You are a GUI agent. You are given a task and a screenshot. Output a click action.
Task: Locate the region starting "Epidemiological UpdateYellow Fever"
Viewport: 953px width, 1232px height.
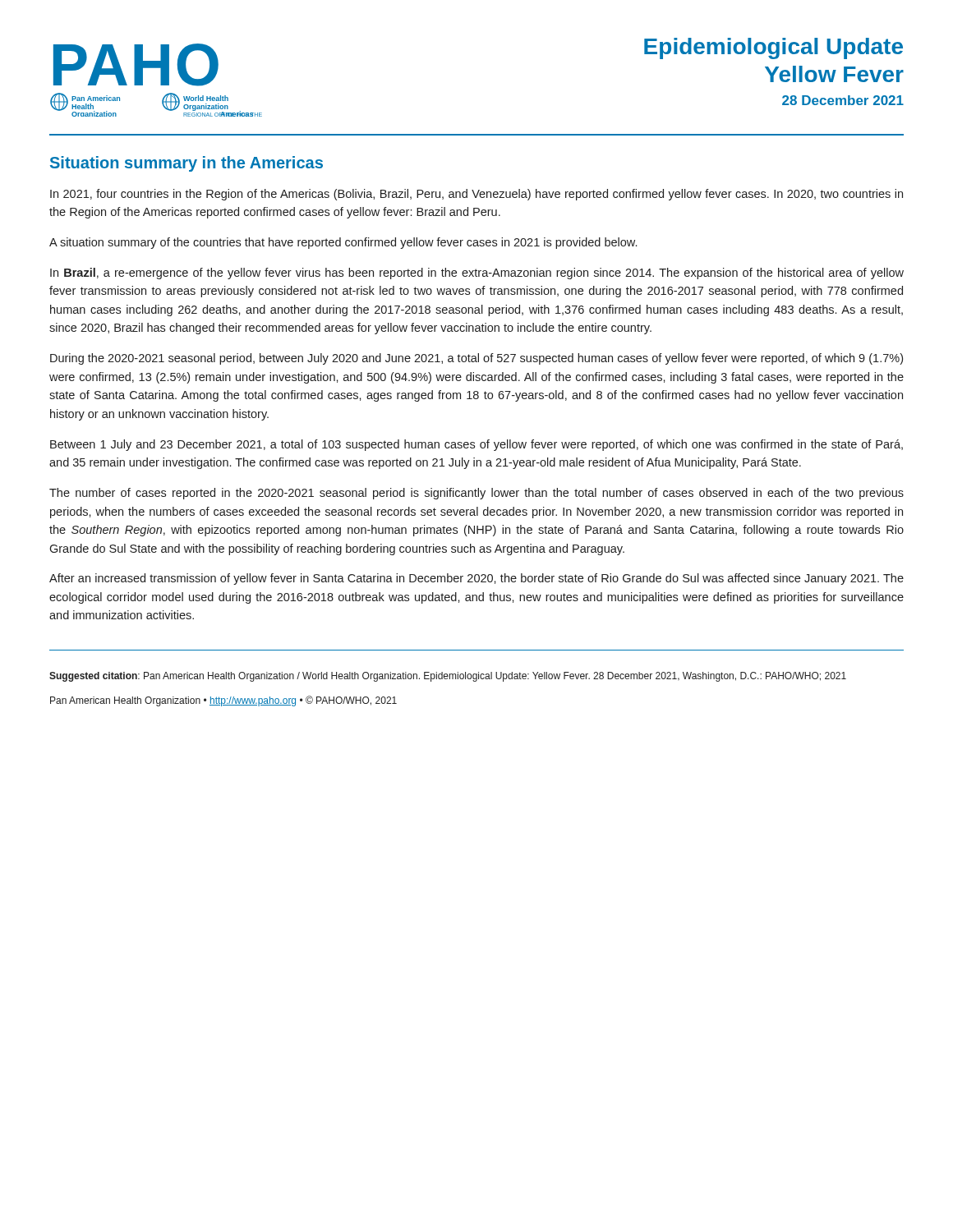click(773, 71)
